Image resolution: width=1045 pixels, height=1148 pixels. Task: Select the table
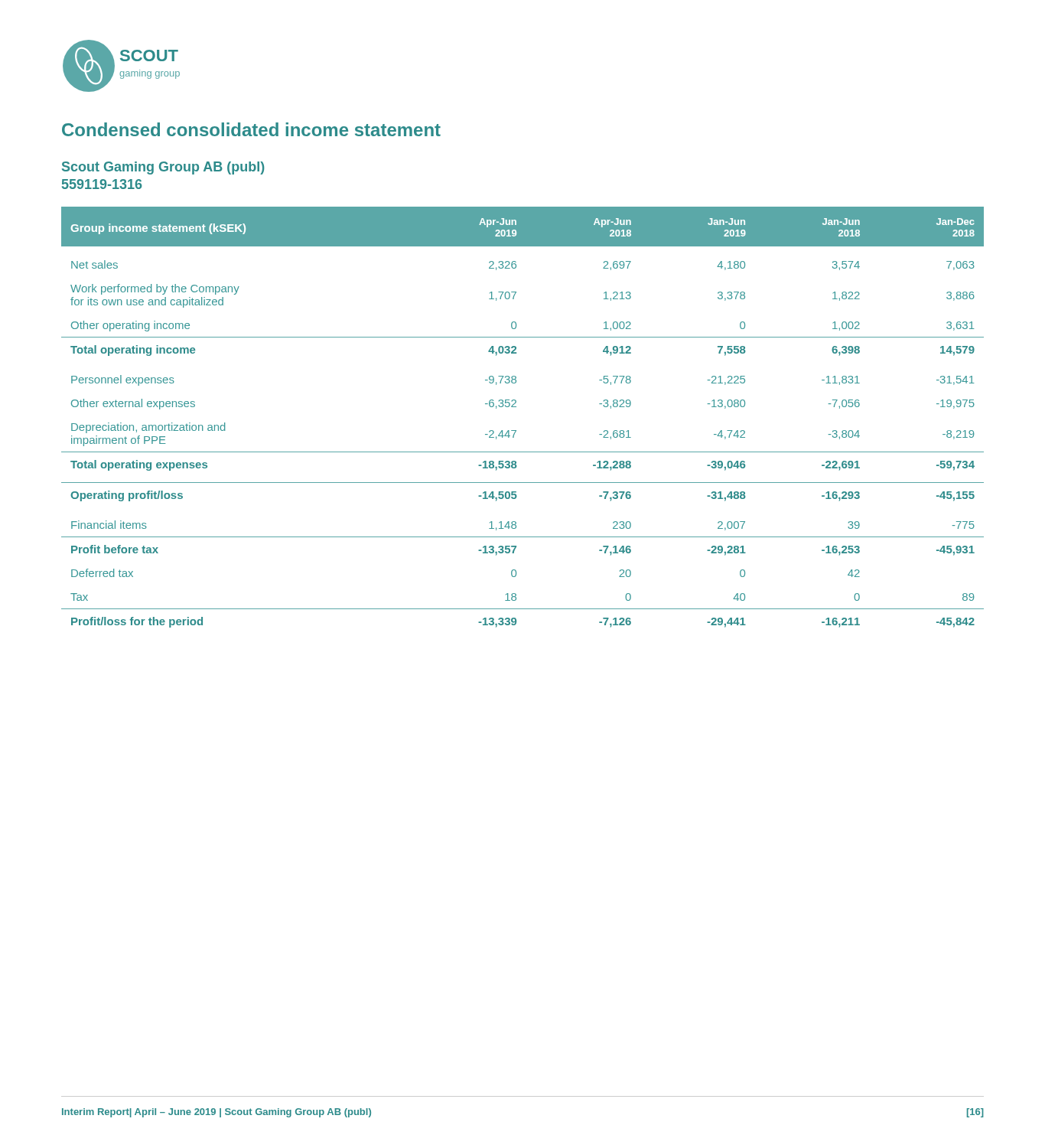(522, 420)
